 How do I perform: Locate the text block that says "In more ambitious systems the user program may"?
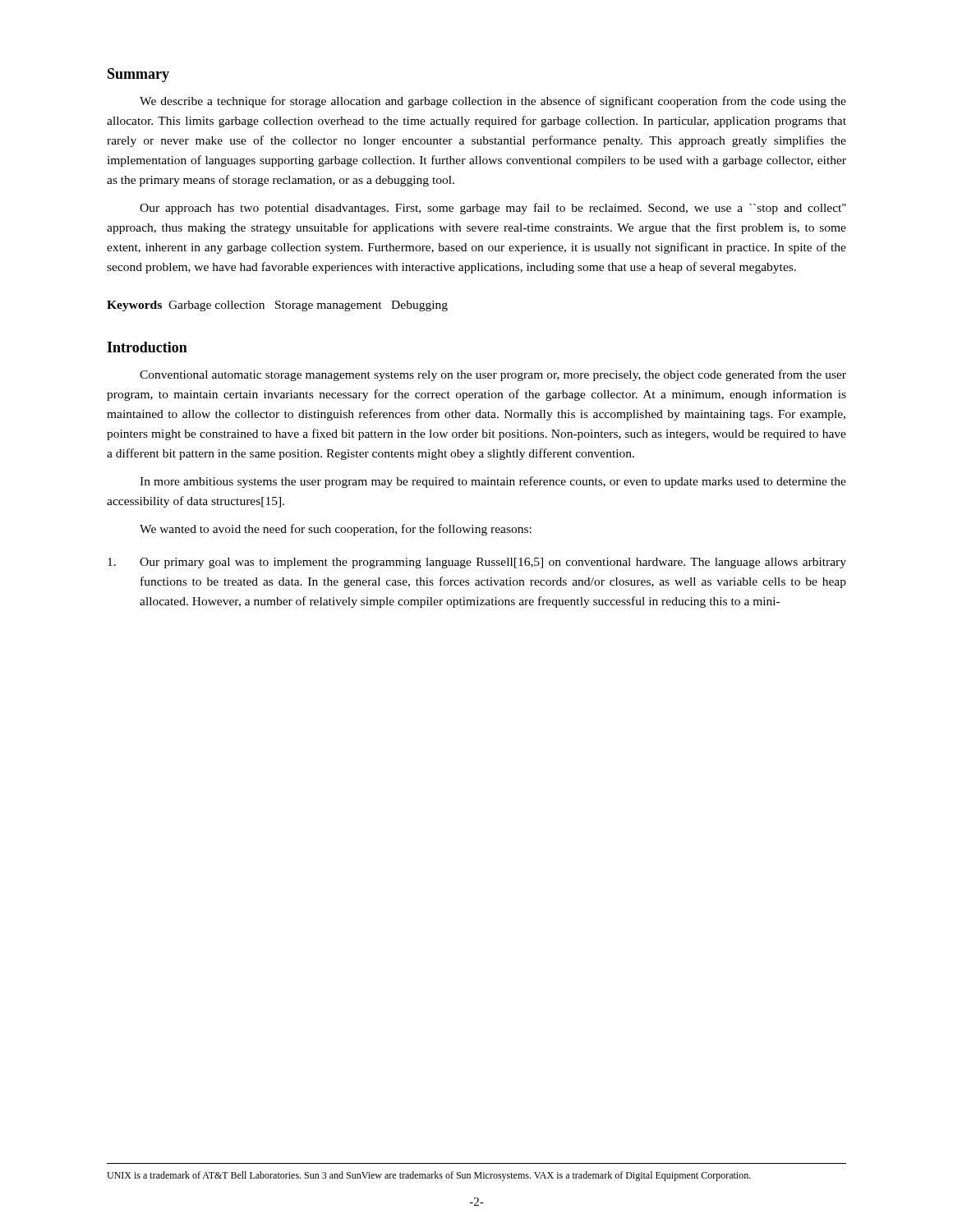476,491
